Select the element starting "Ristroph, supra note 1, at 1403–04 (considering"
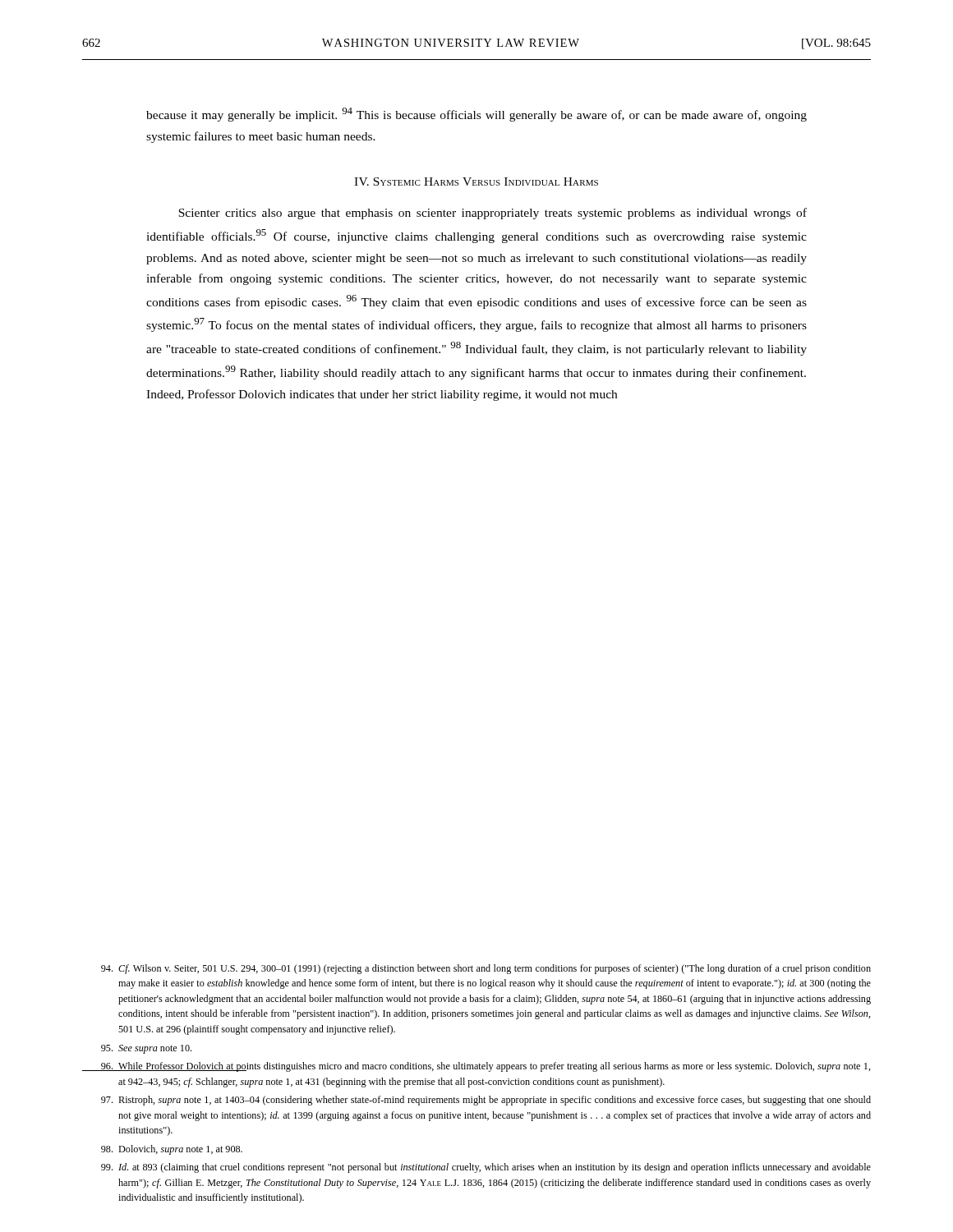The height and width of the screenshot is (1232, 953). 476,1115
